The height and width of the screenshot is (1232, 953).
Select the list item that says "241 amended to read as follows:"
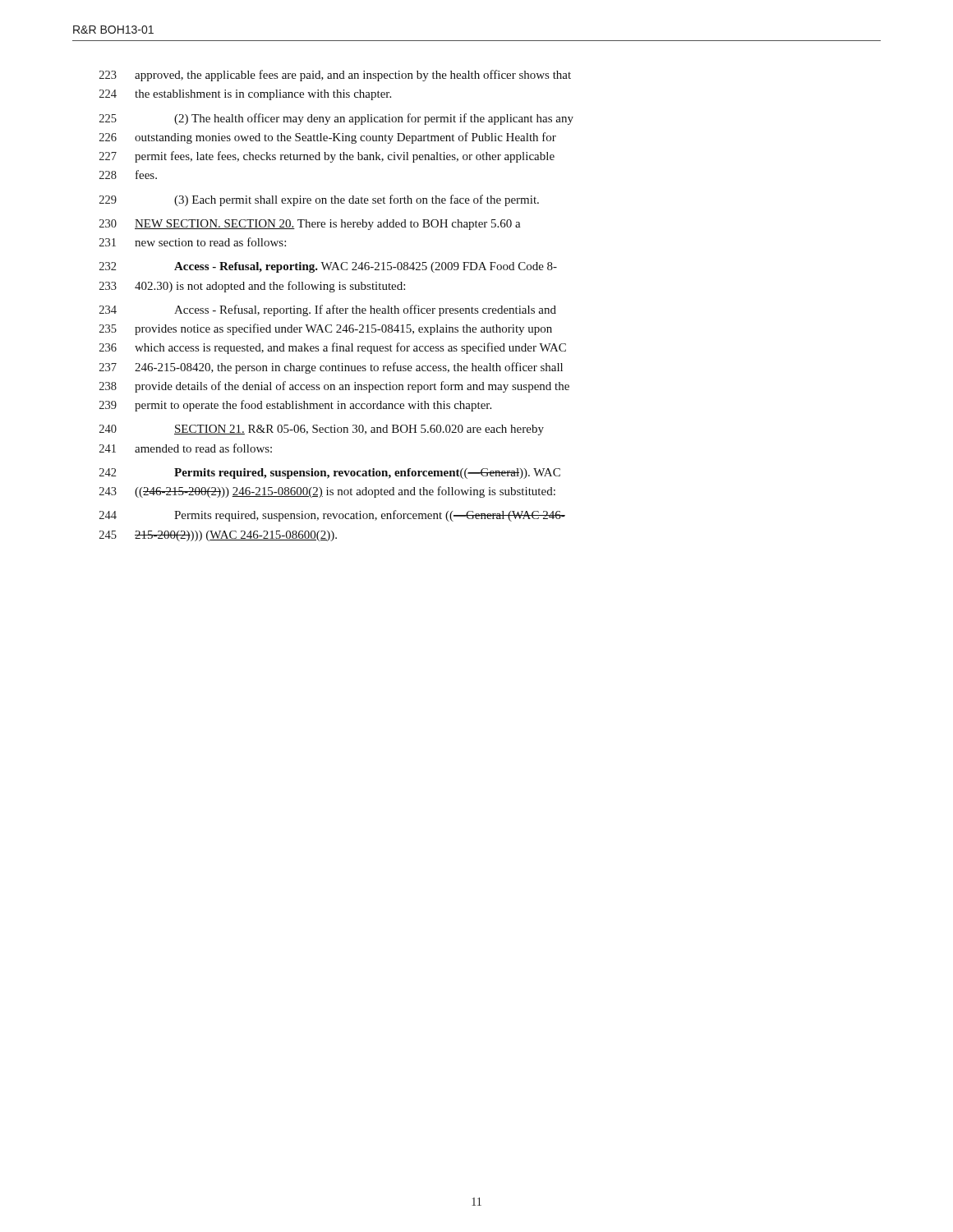(186, 448)
